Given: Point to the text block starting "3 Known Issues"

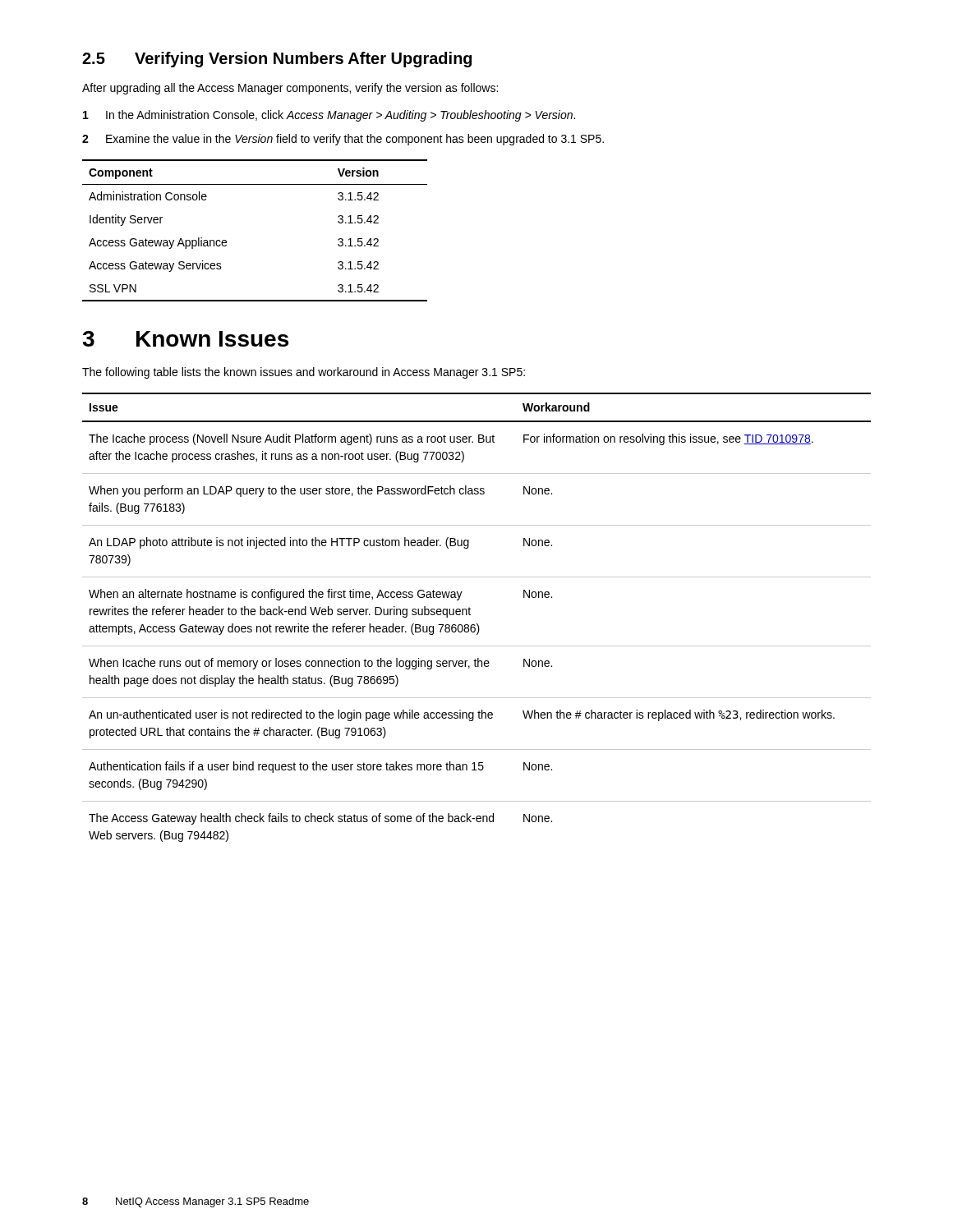Looking at the screenshot, I should 186,339.
